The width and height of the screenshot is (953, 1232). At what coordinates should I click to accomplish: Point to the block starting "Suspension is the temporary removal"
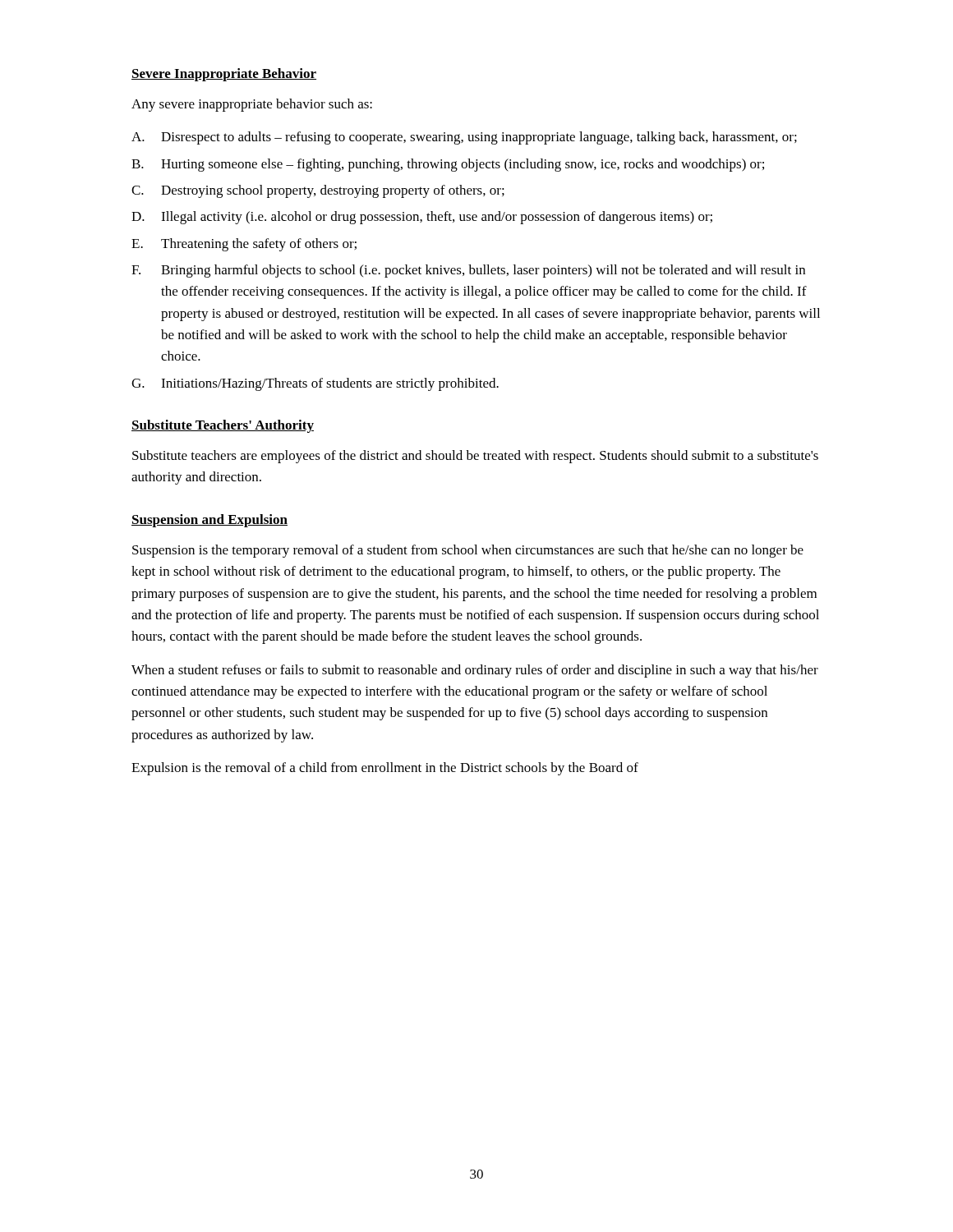coord(475,593)
